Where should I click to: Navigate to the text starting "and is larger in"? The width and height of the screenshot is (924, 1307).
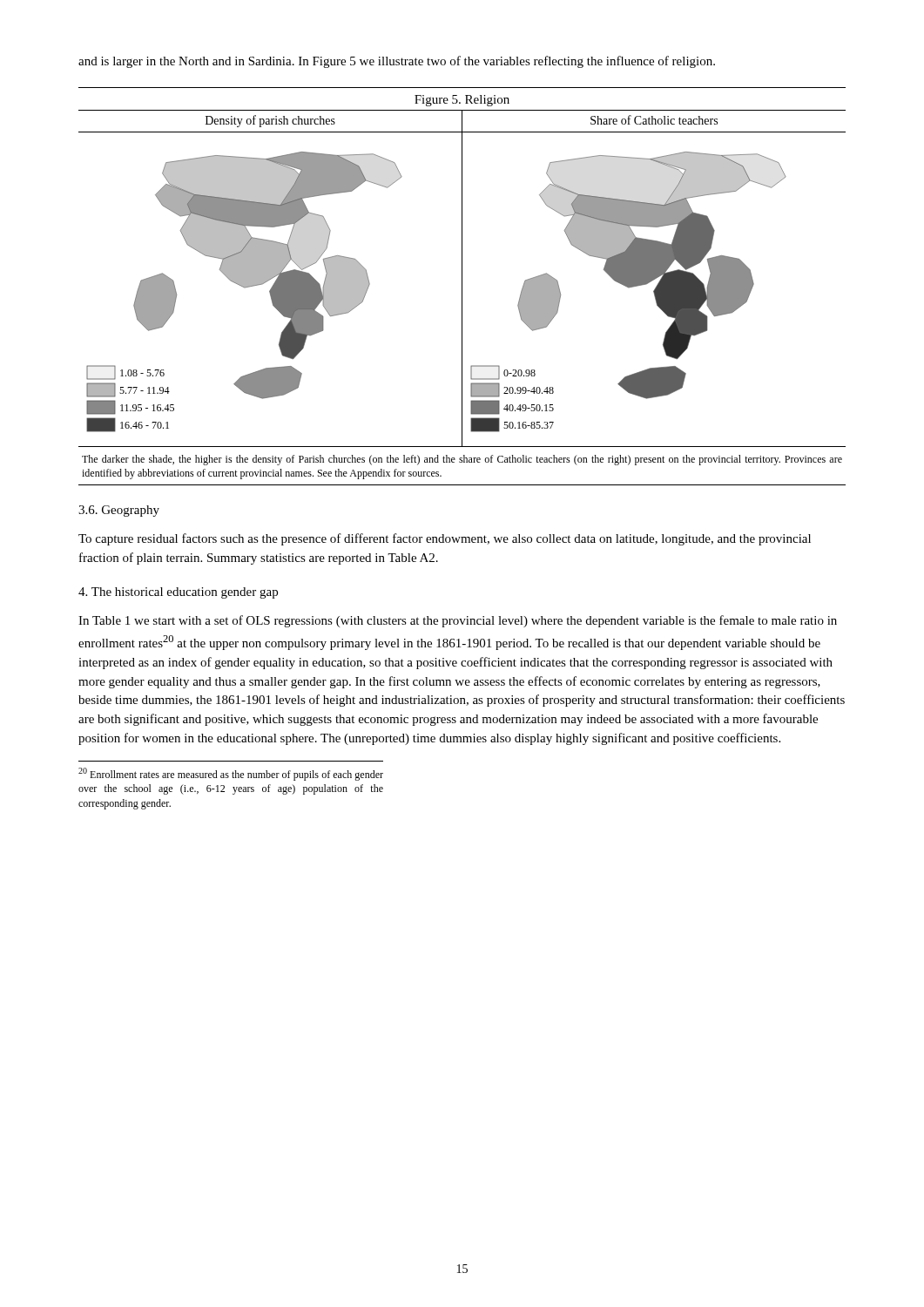[x=397, y=61]
